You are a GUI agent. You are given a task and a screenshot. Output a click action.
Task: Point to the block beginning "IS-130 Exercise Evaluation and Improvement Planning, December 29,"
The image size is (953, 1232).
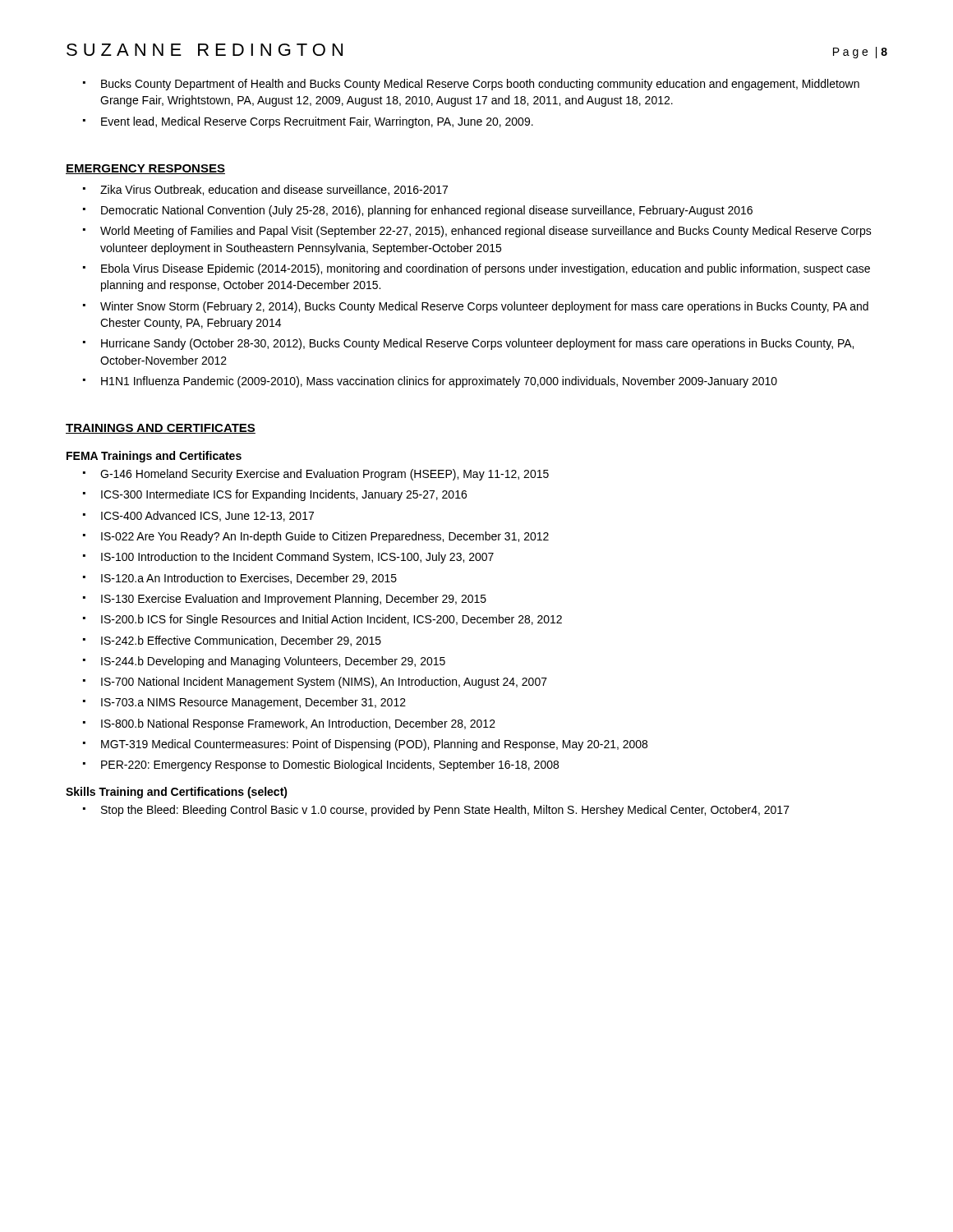(485, 599)
